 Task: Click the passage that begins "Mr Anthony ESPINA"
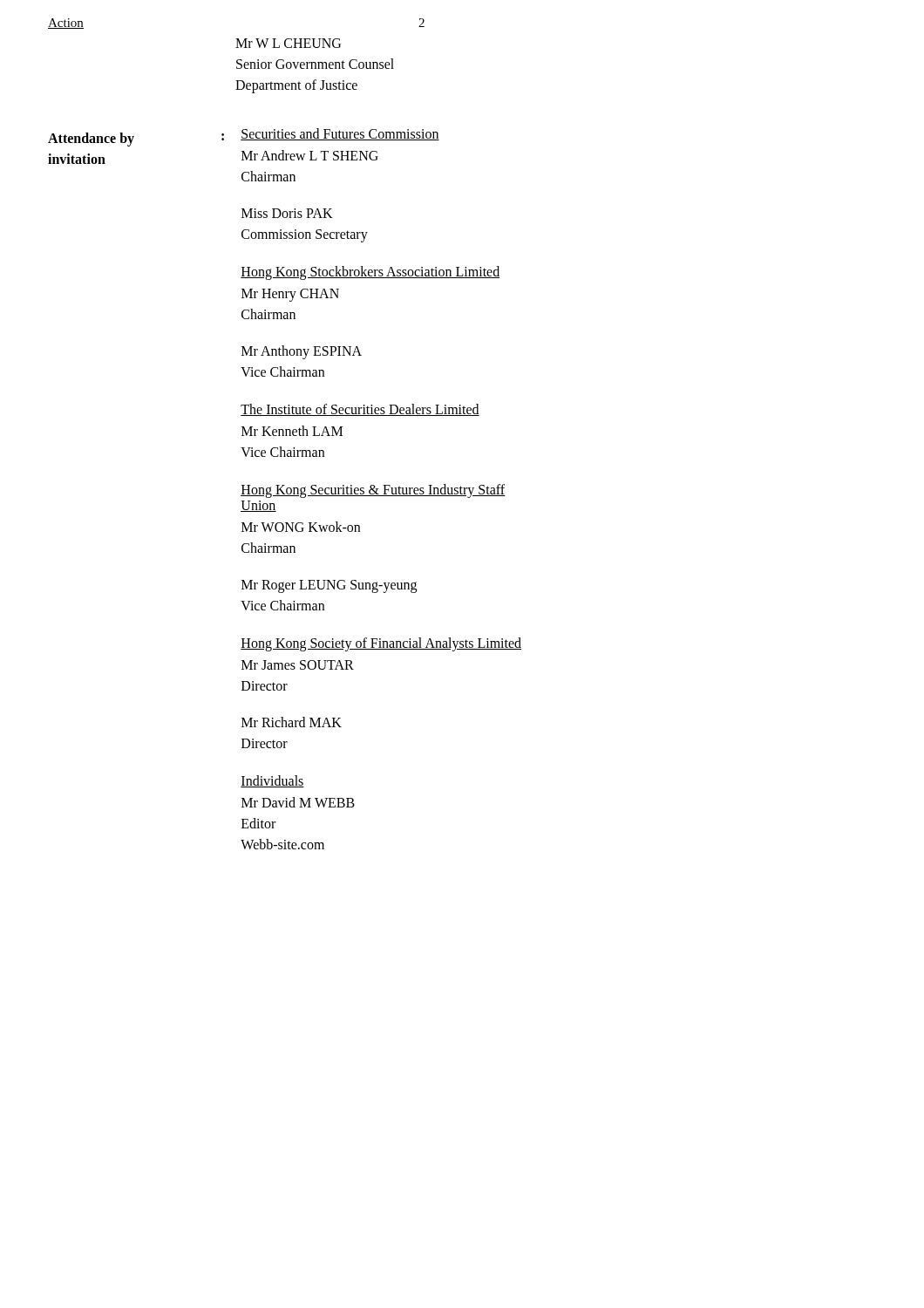click(302, 352)
